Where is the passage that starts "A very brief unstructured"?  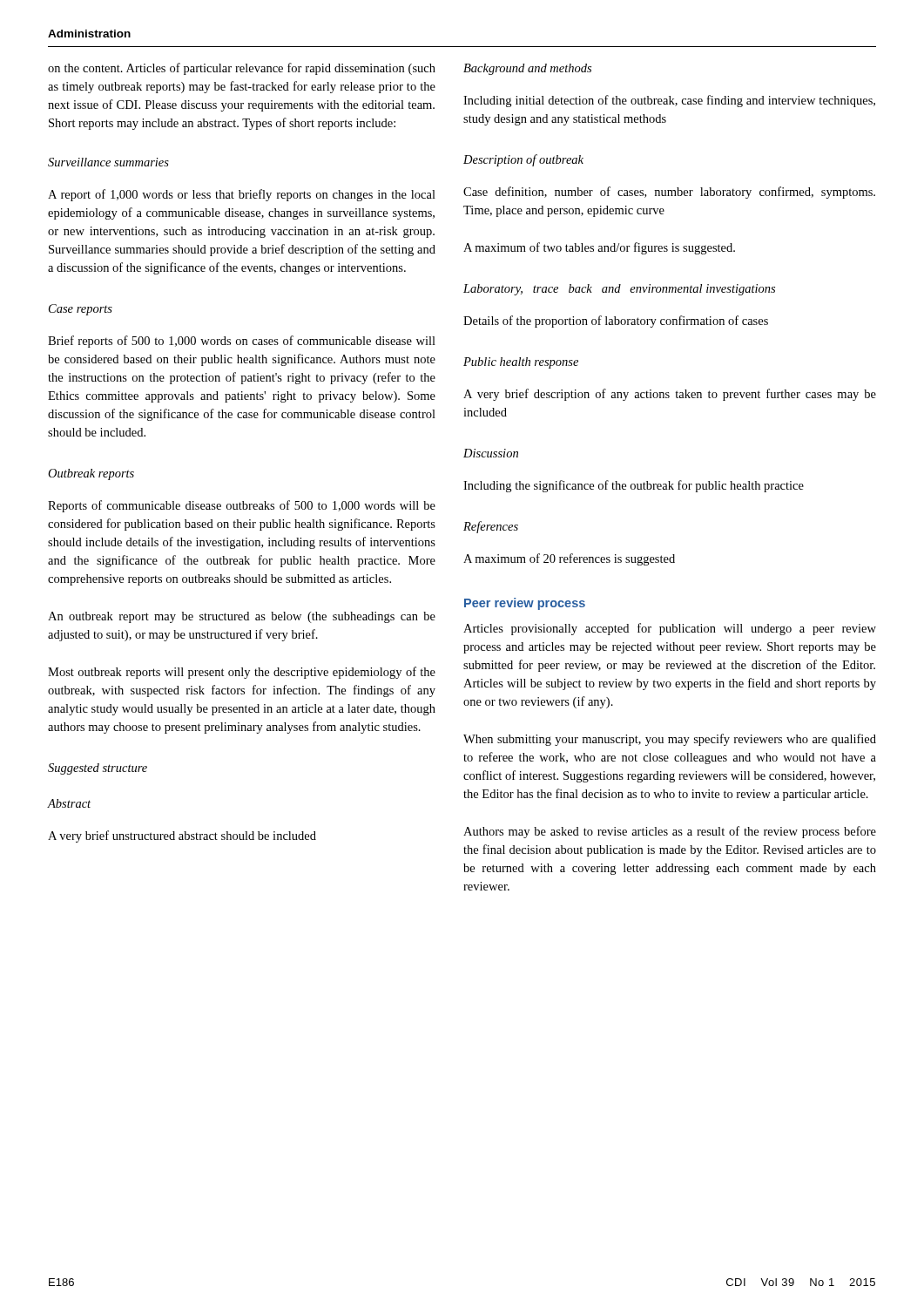[242, 836]
